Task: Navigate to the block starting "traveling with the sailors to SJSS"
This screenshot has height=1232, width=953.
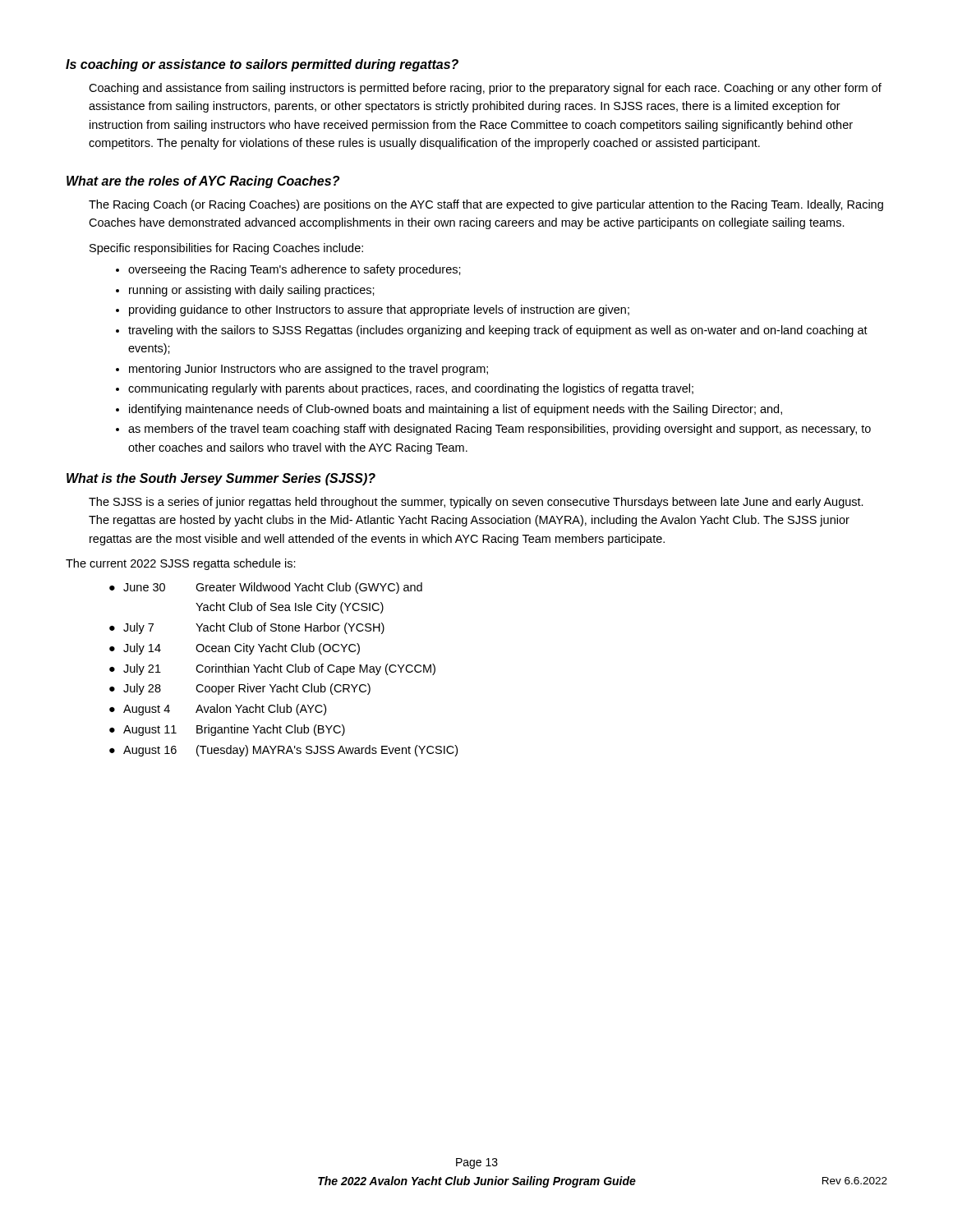Action: [x=508, y=339]
